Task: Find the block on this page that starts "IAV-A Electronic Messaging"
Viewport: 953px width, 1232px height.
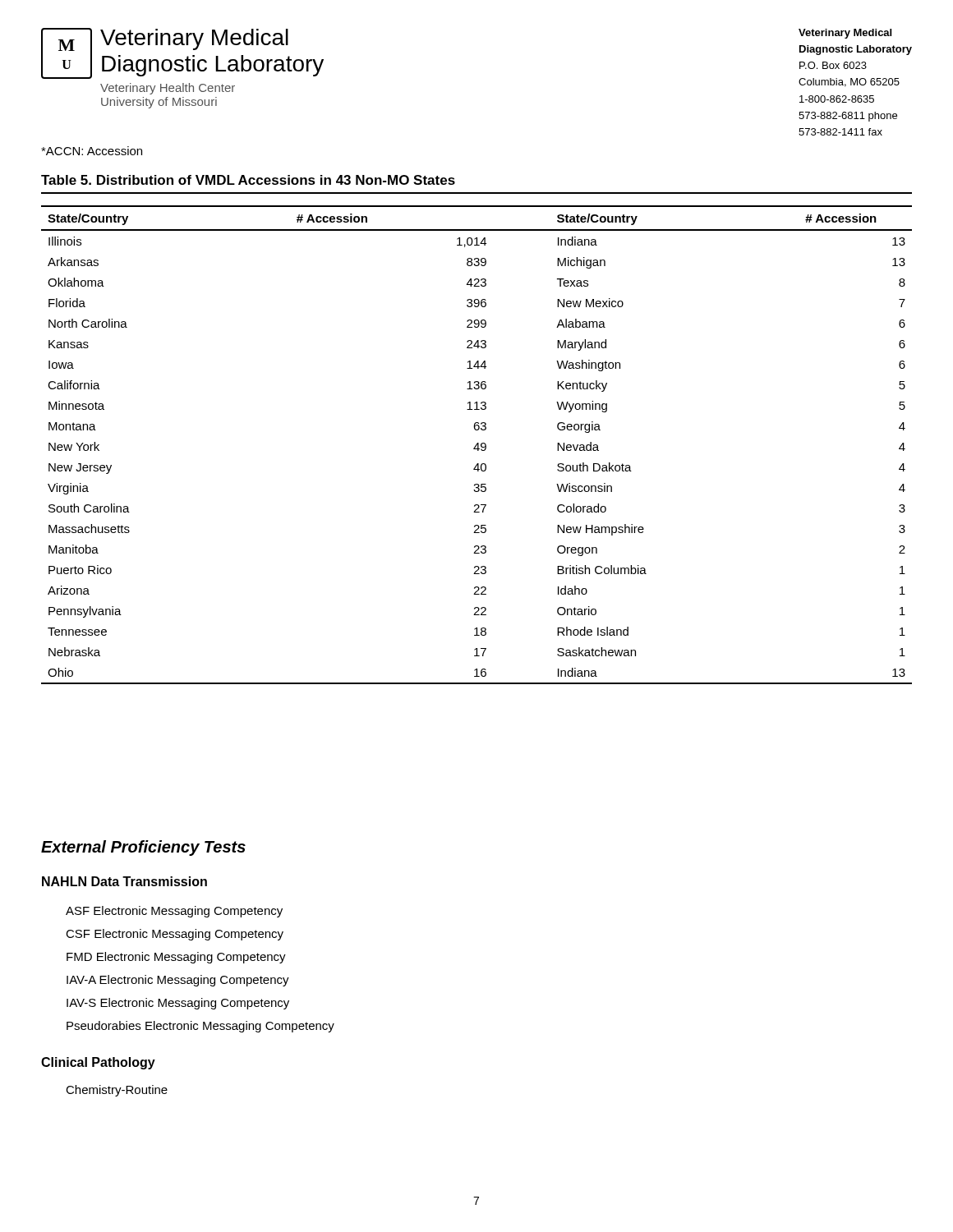Action: (x=177, y=979)
